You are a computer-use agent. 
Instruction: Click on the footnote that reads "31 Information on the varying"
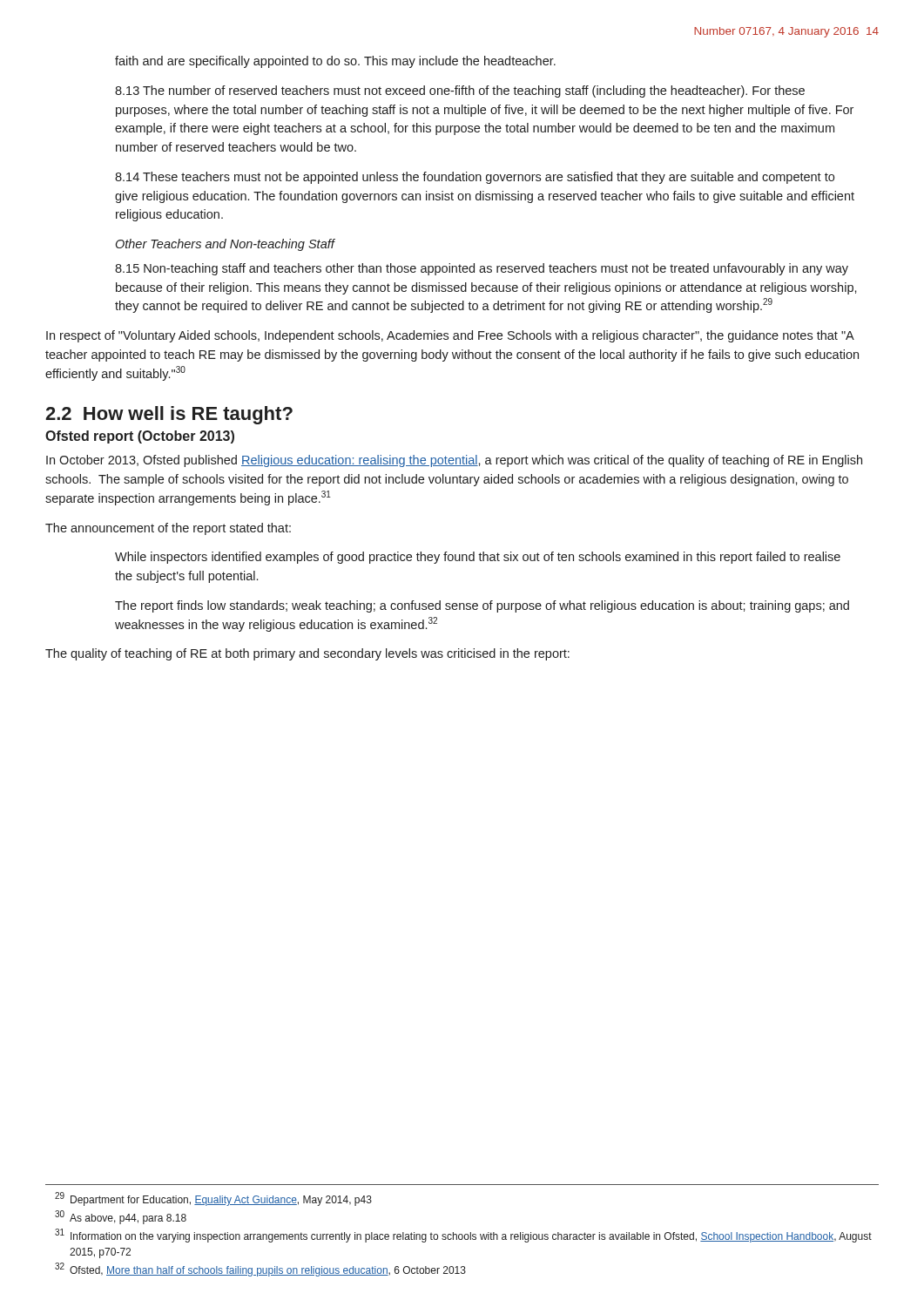point(462,1244)
